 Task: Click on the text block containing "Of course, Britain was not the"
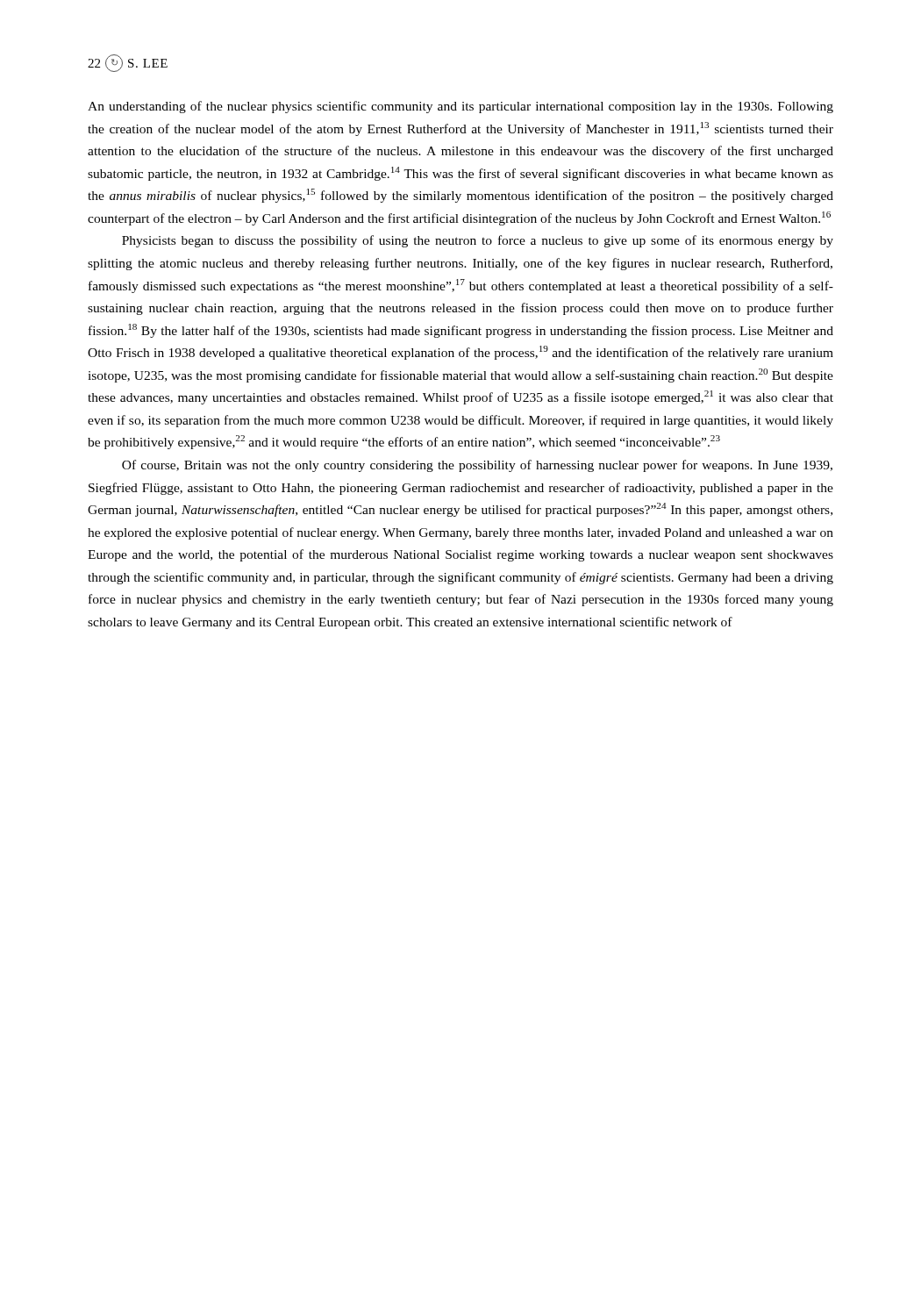coord(460,543)
